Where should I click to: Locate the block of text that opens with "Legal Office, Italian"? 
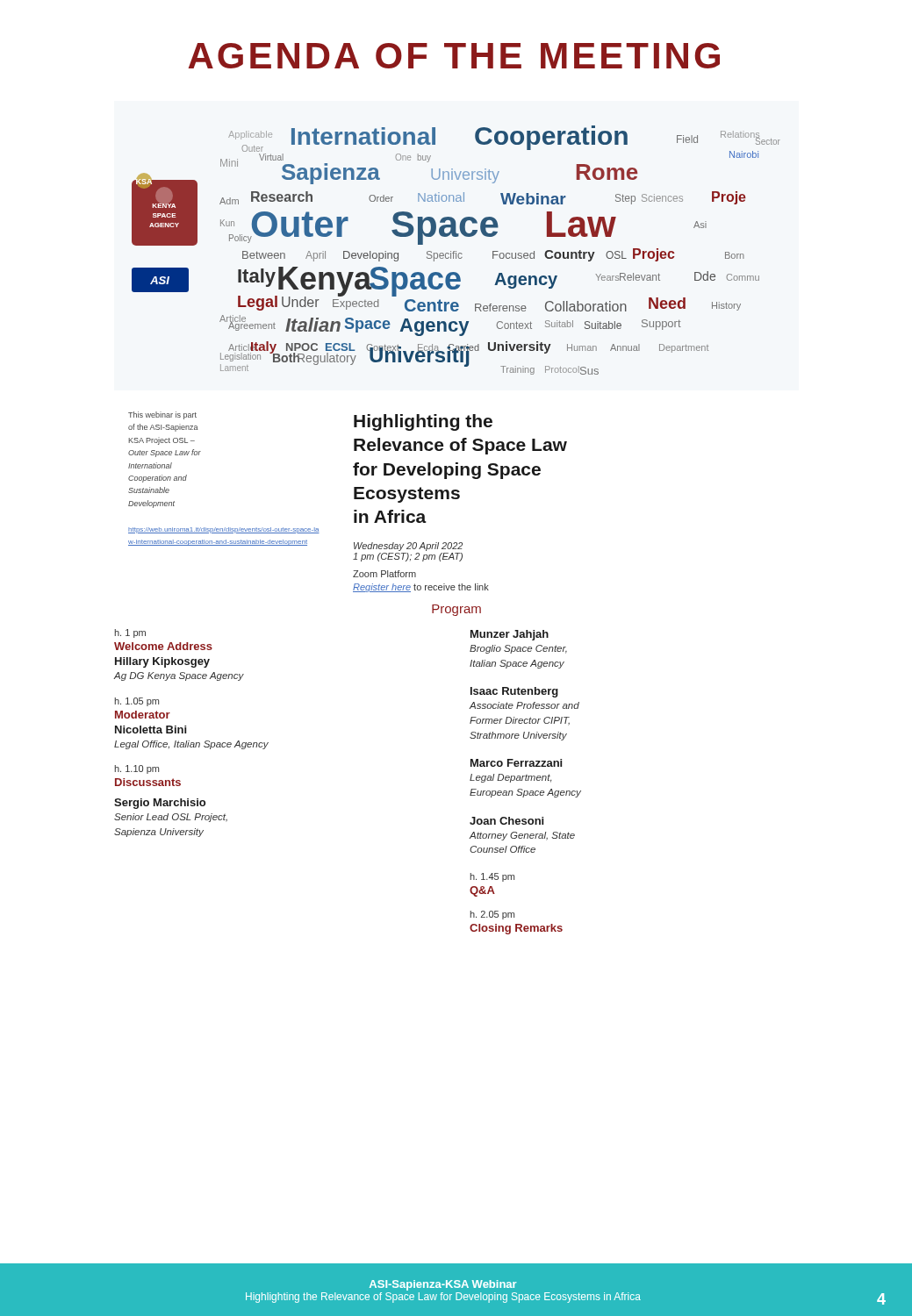pyautogui.click(x=191, y=744)
